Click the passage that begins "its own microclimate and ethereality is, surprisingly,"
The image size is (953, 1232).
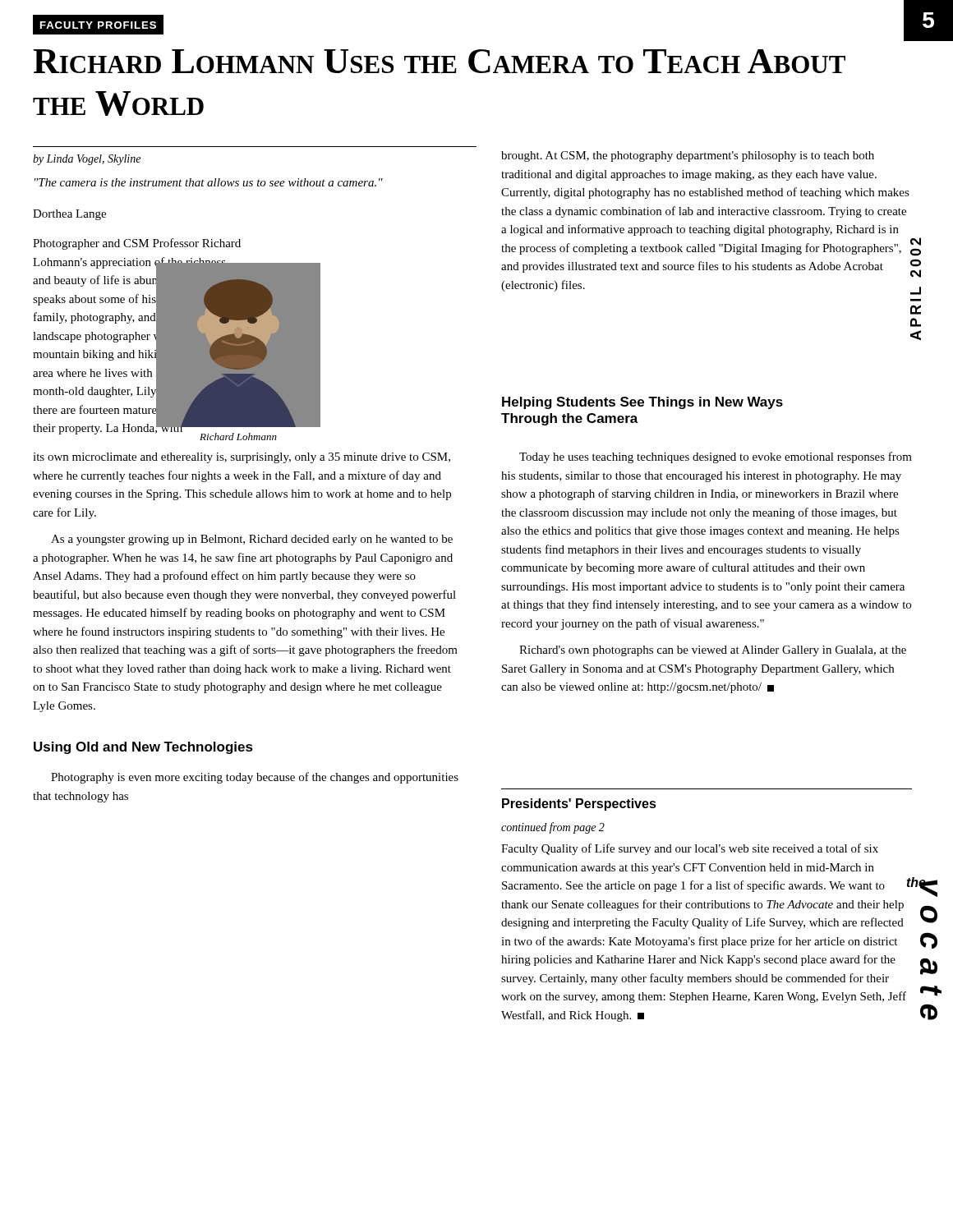(246, 581)
